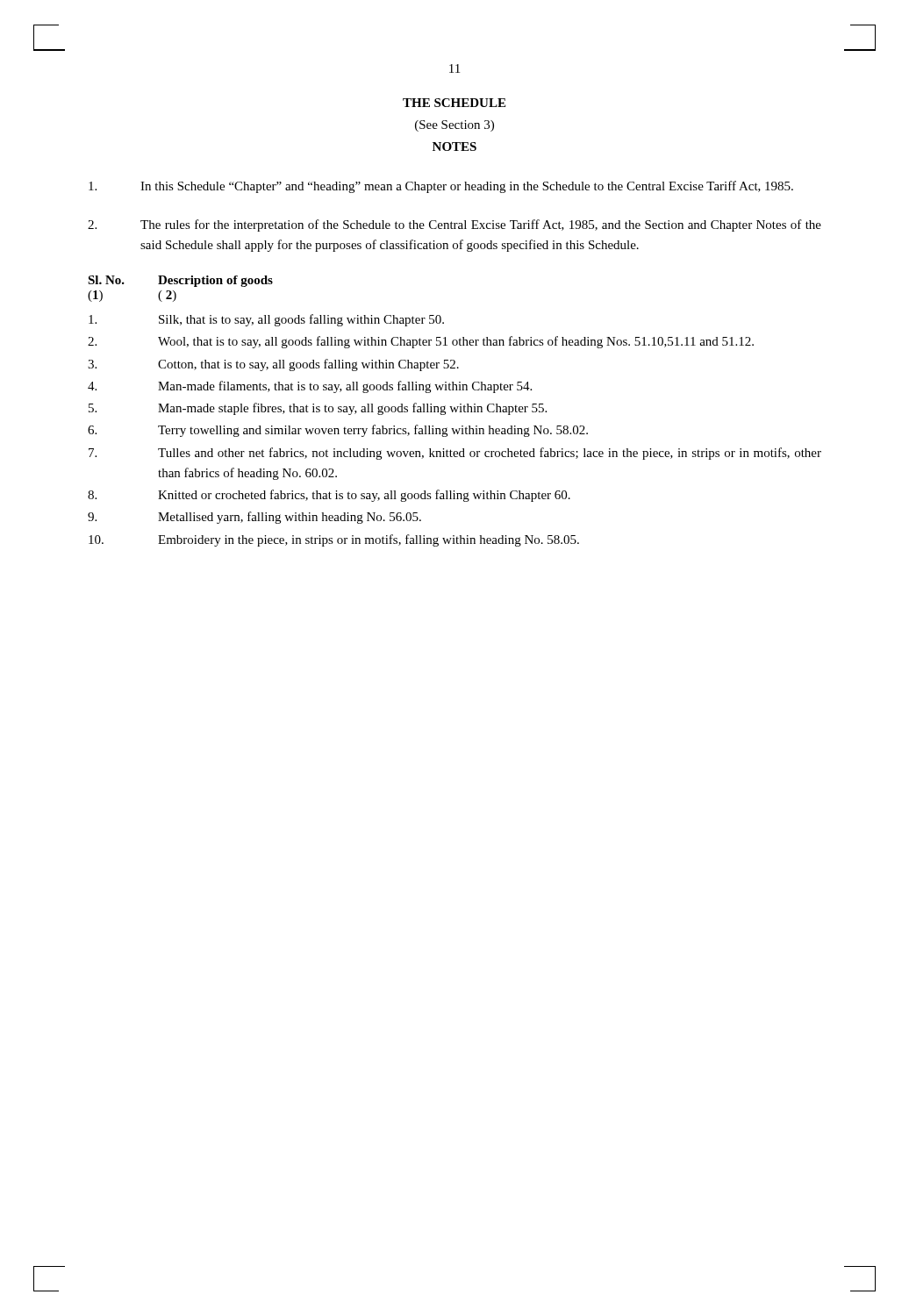The height and width of the screenshot is (1316, 909).
Task: Locate the title that reads "THE SCHEDULE (See Section 3)"
Action: click(454, 124)
